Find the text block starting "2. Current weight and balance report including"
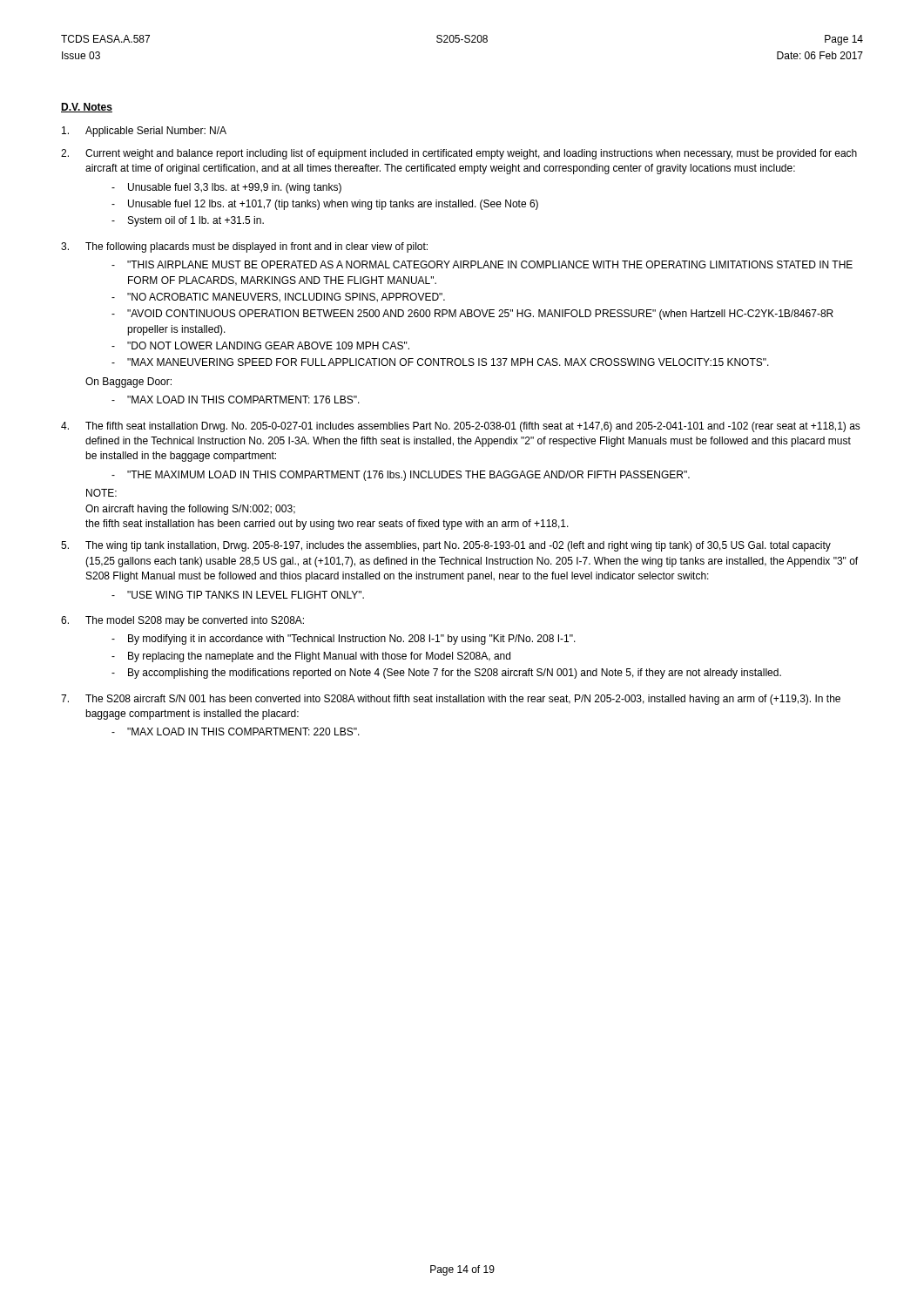Screen dimensions: 1307x924 click(462, 189)
